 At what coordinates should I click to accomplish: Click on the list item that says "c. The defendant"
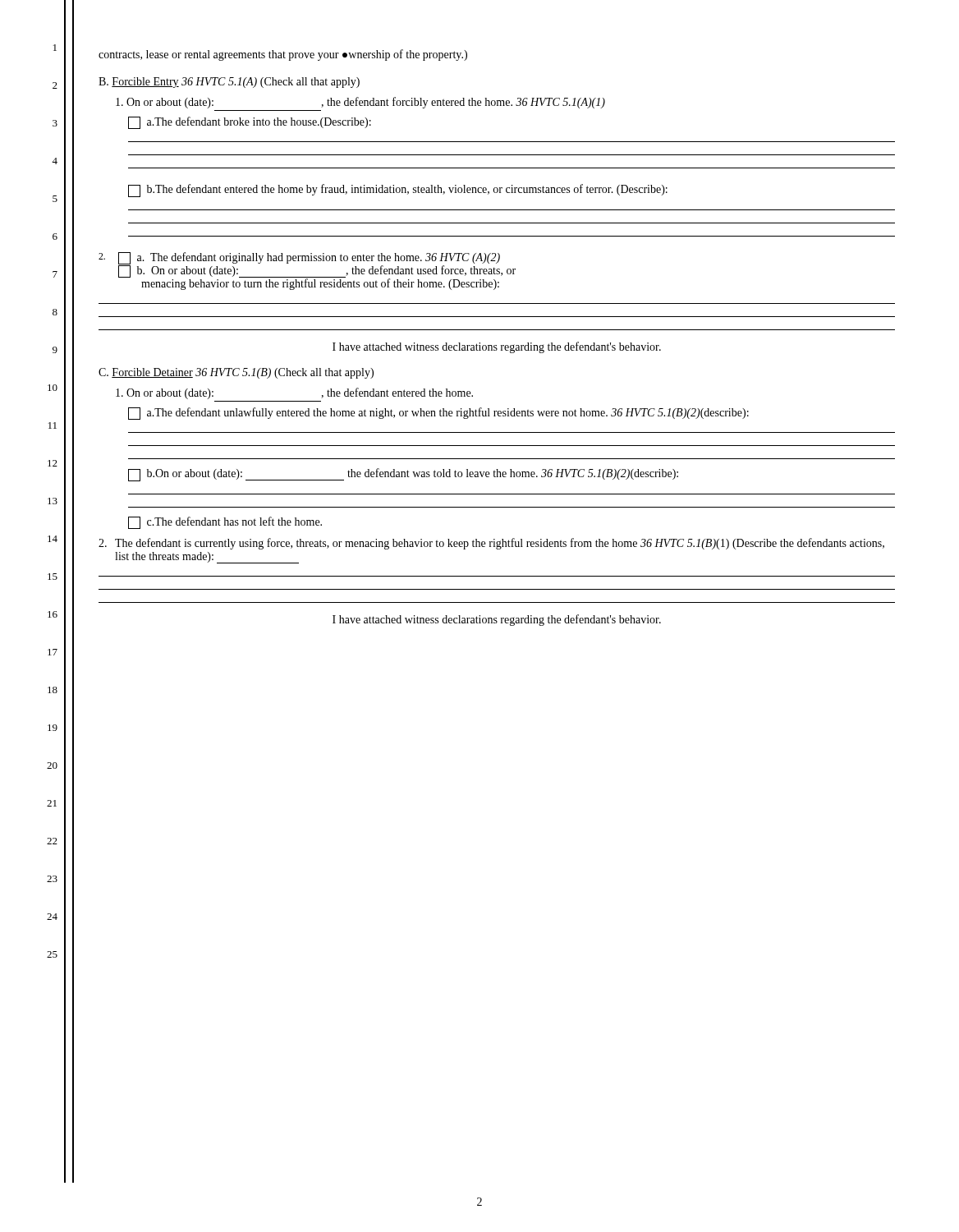click(225, 523)
